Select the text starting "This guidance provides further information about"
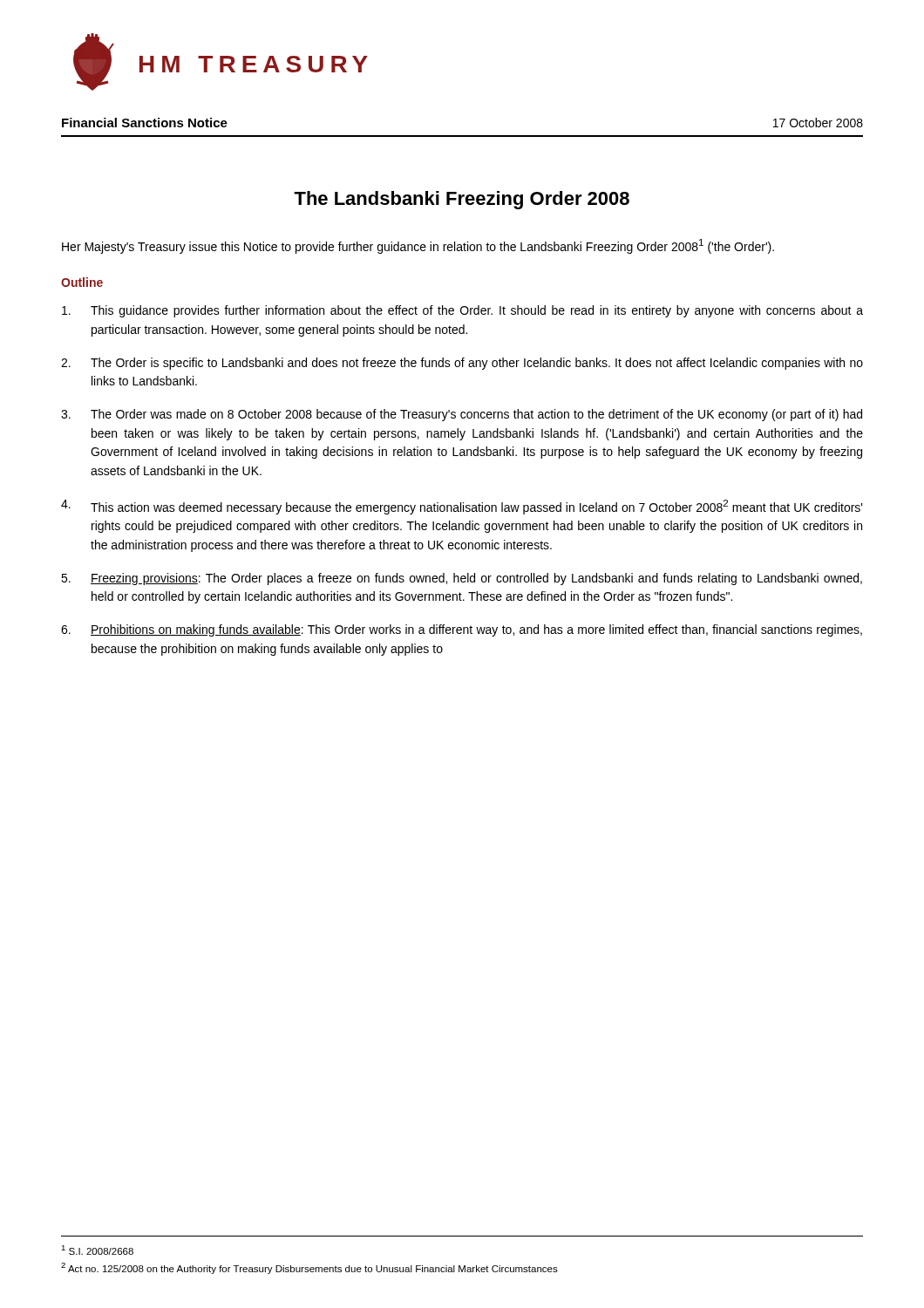 tap(462, 321)
